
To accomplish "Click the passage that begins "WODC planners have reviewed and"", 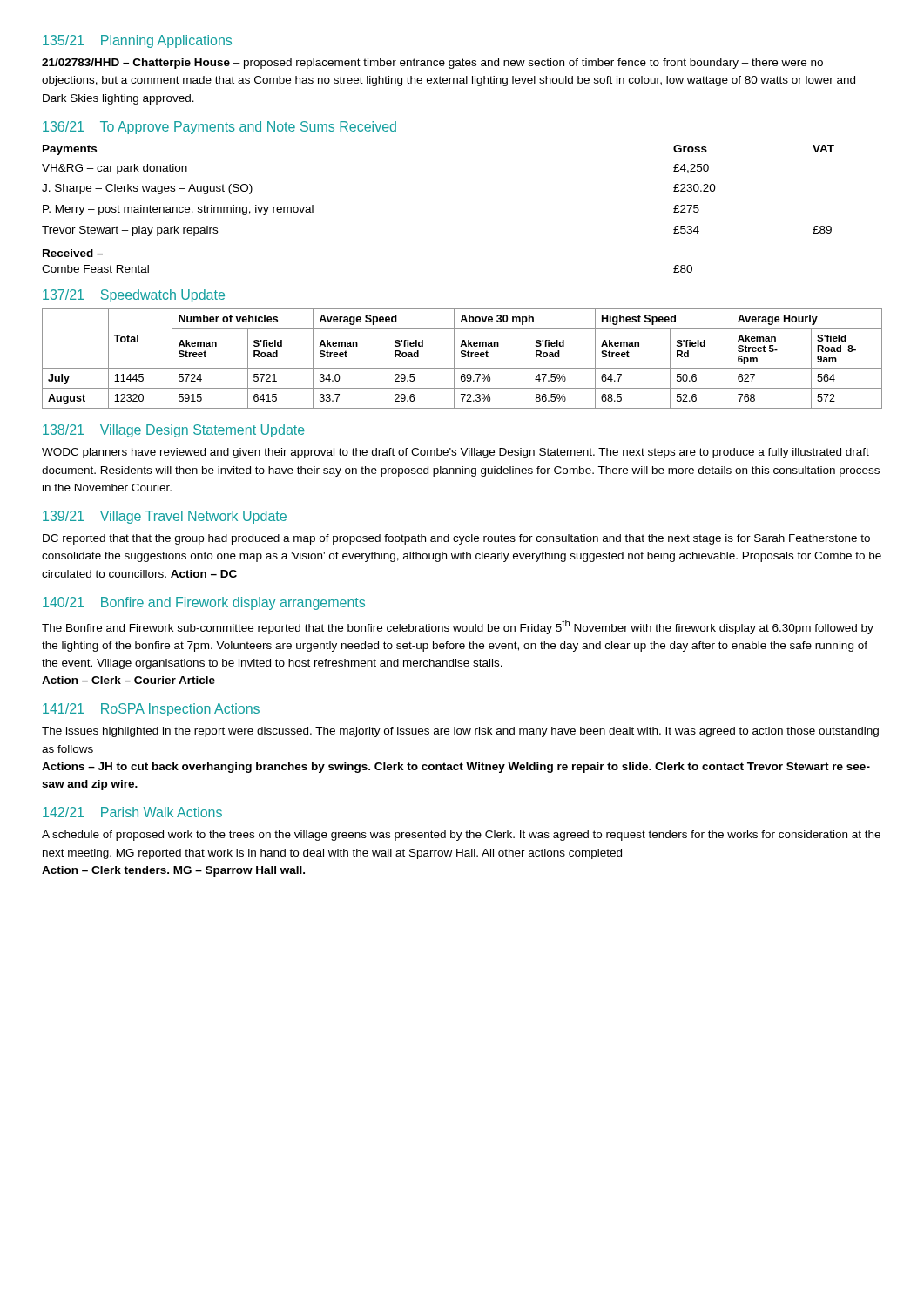I will tap(461, 470).
